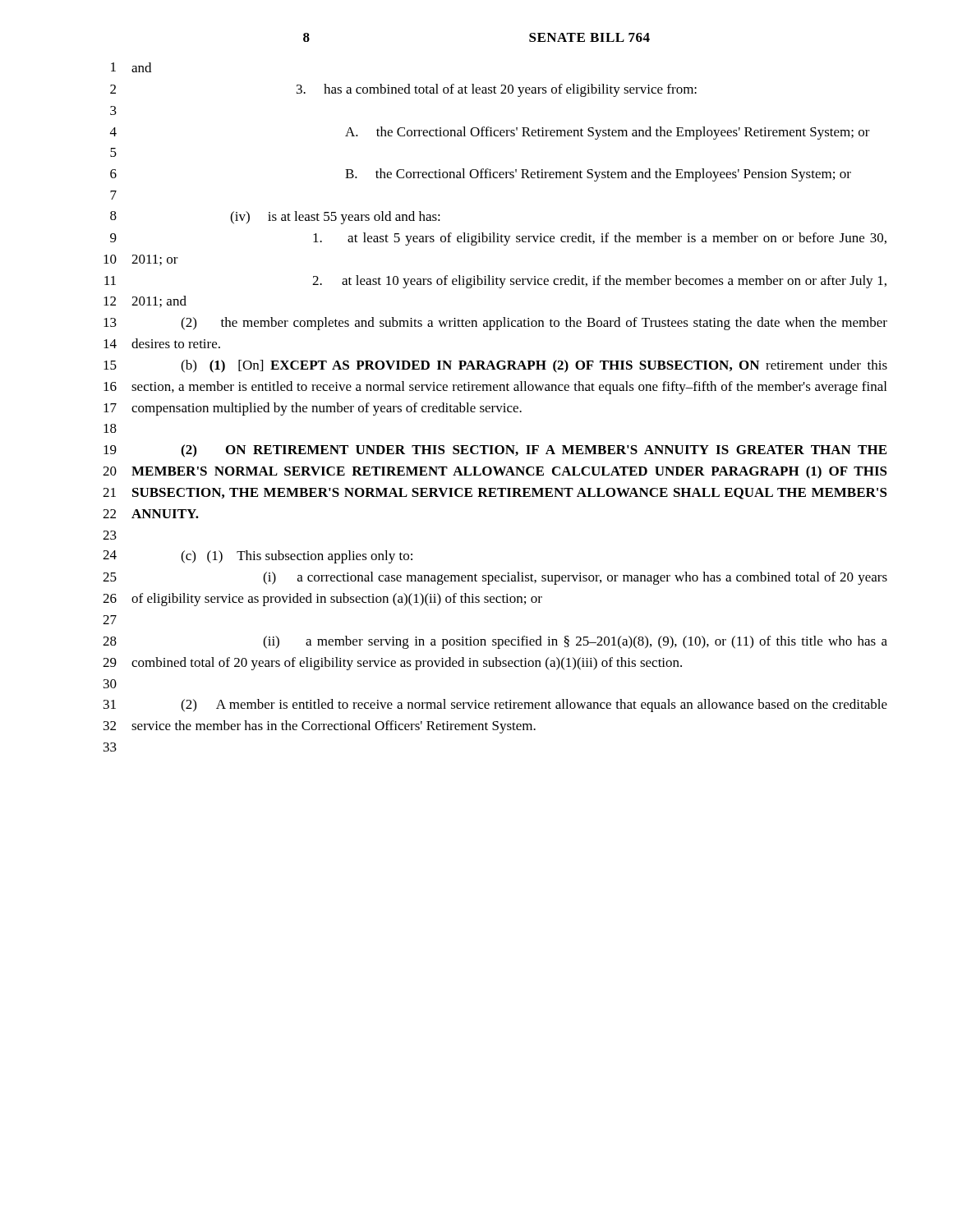The image size is (953, 1232).
Task: Select the region starting "1 and"
Action: tap(131, 67)
